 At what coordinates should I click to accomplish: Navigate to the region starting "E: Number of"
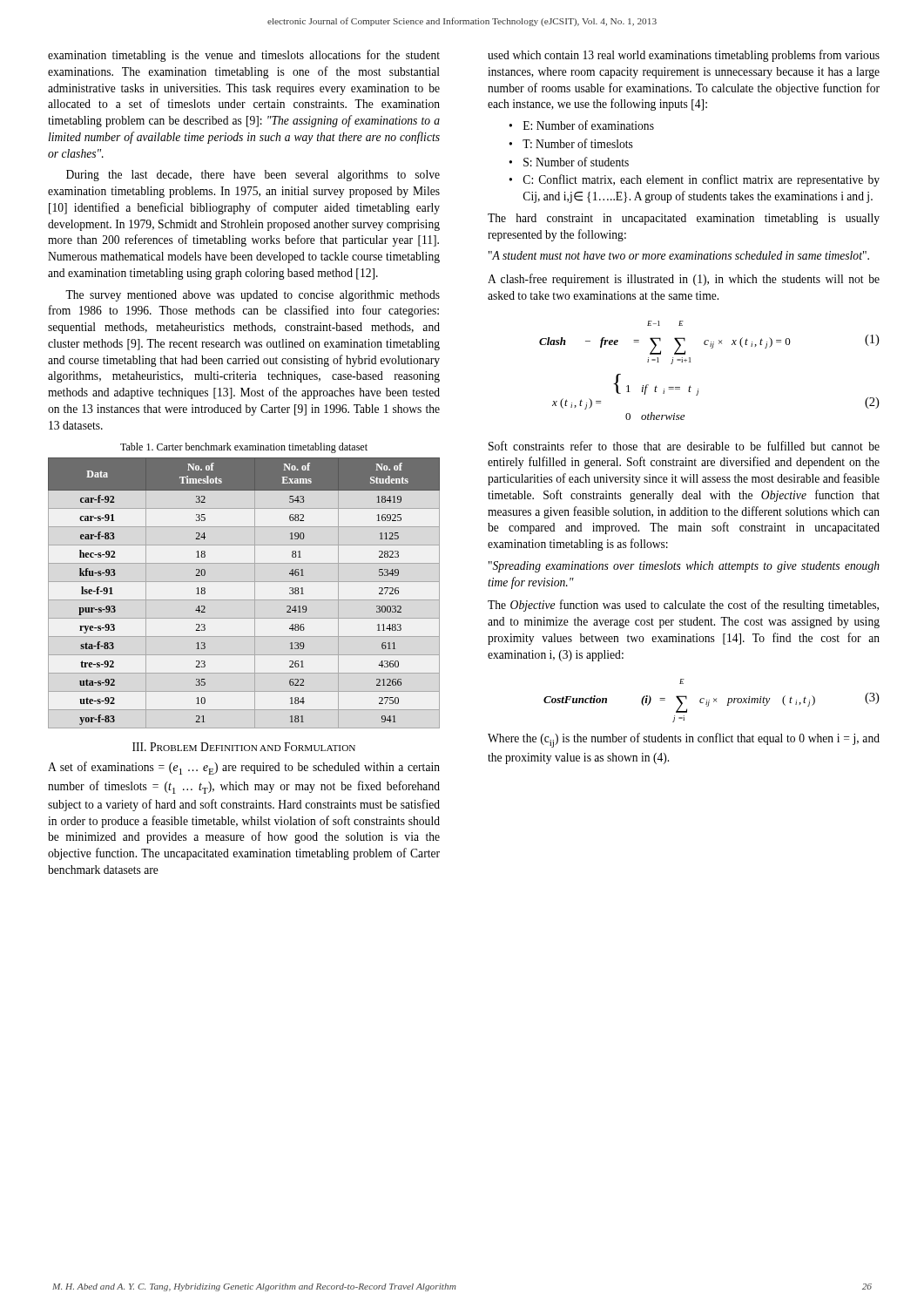[x=588, y=126]
